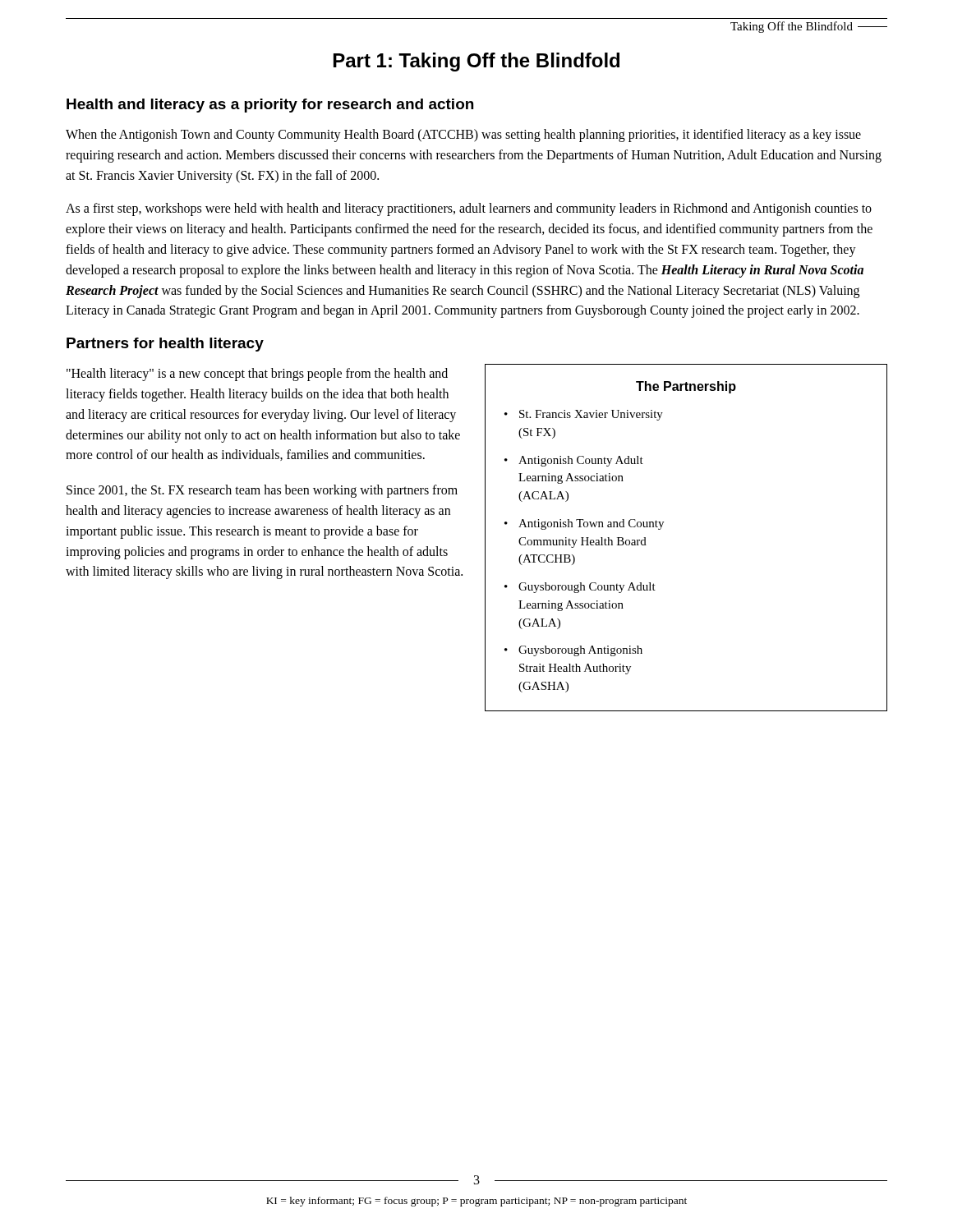Locate the block starting "When the Antigonish Town and"
Image resolution: width=953 pixels, height=1232 pixels.
(474, 155)
